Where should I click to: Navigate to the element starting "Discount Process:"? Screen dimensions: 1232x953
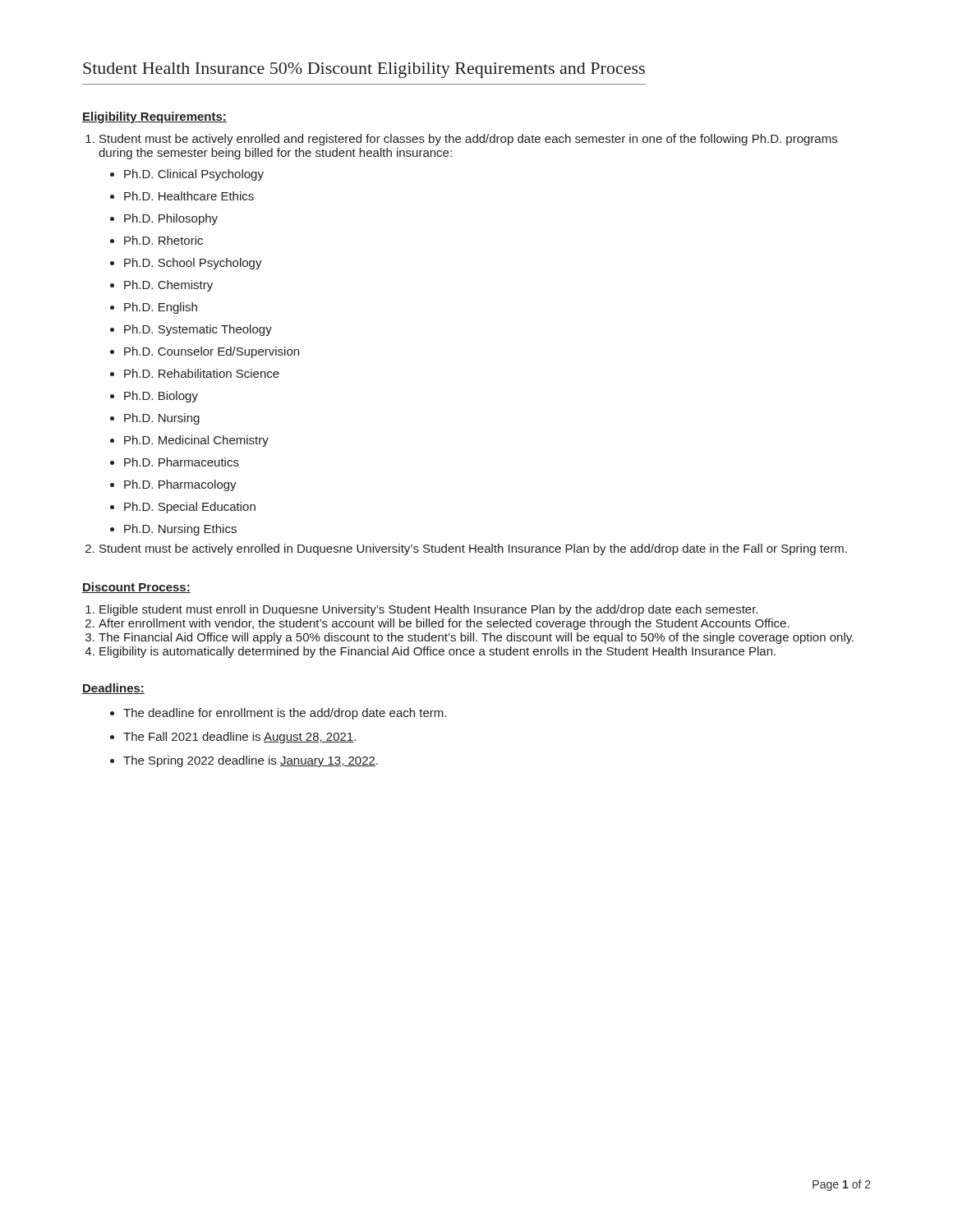[x=136, y=587]
